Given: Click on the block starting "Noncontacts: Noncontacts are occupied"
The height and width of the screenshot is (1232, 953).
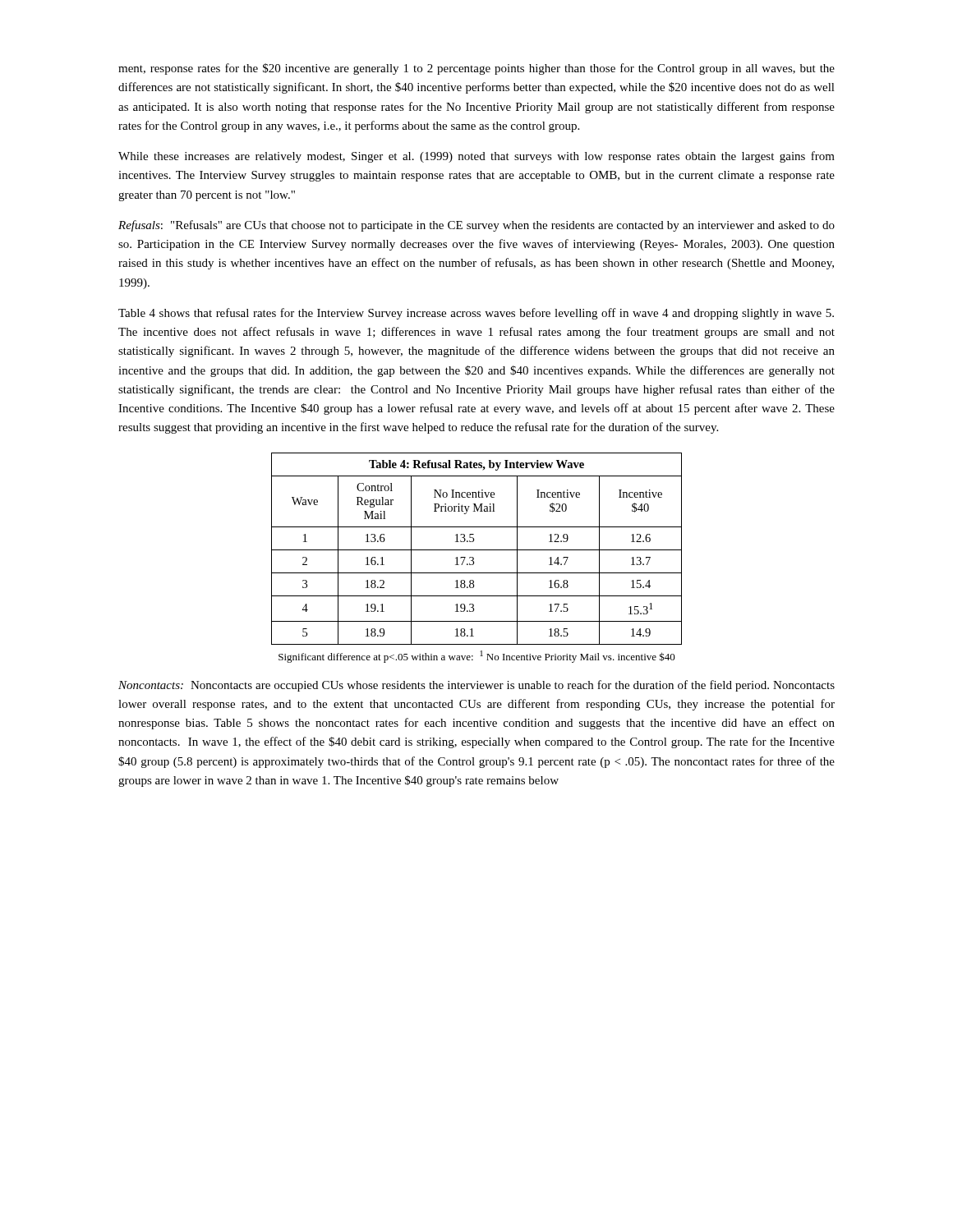Looking at the screenshot, I should click(x=476, y=732).
